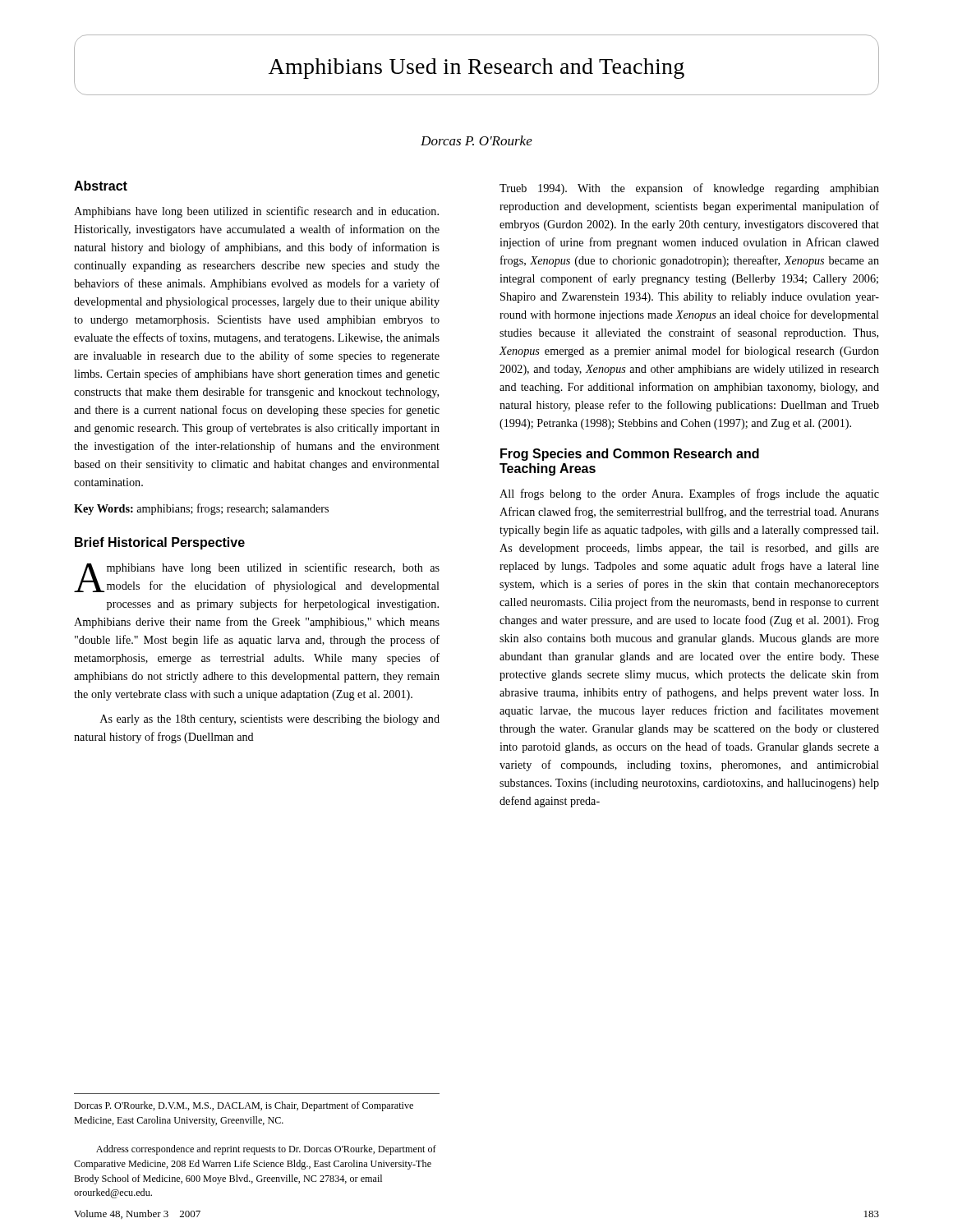Select the title that reads "Amphibians Used in Research and Teaching"
The width and height of the screenshot is (953, 1232).
click(476, 66)
